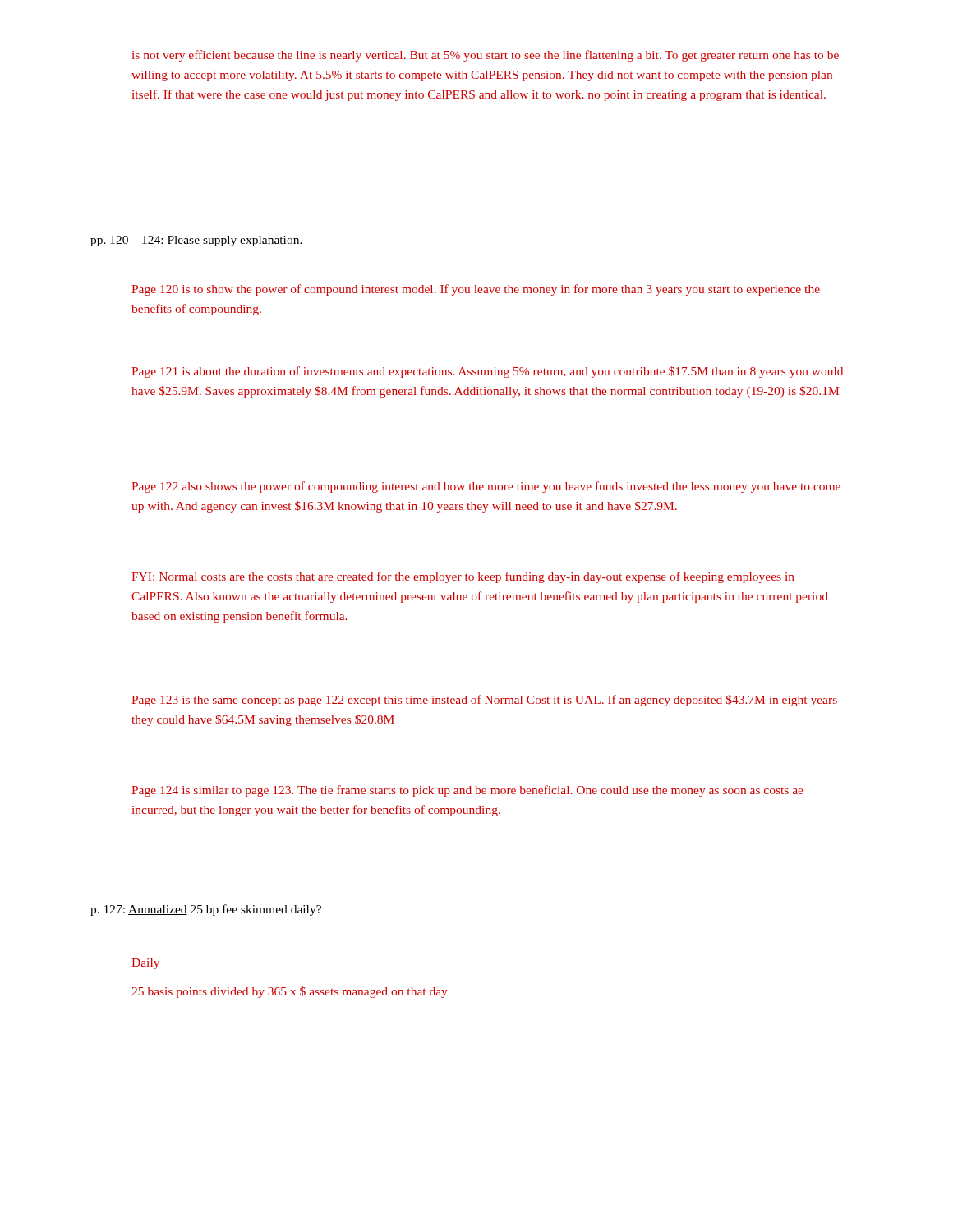Locate the block of text that opens with "Page 120 is to"
Viewport: 953px width, 1232px height.
[476, 299]
